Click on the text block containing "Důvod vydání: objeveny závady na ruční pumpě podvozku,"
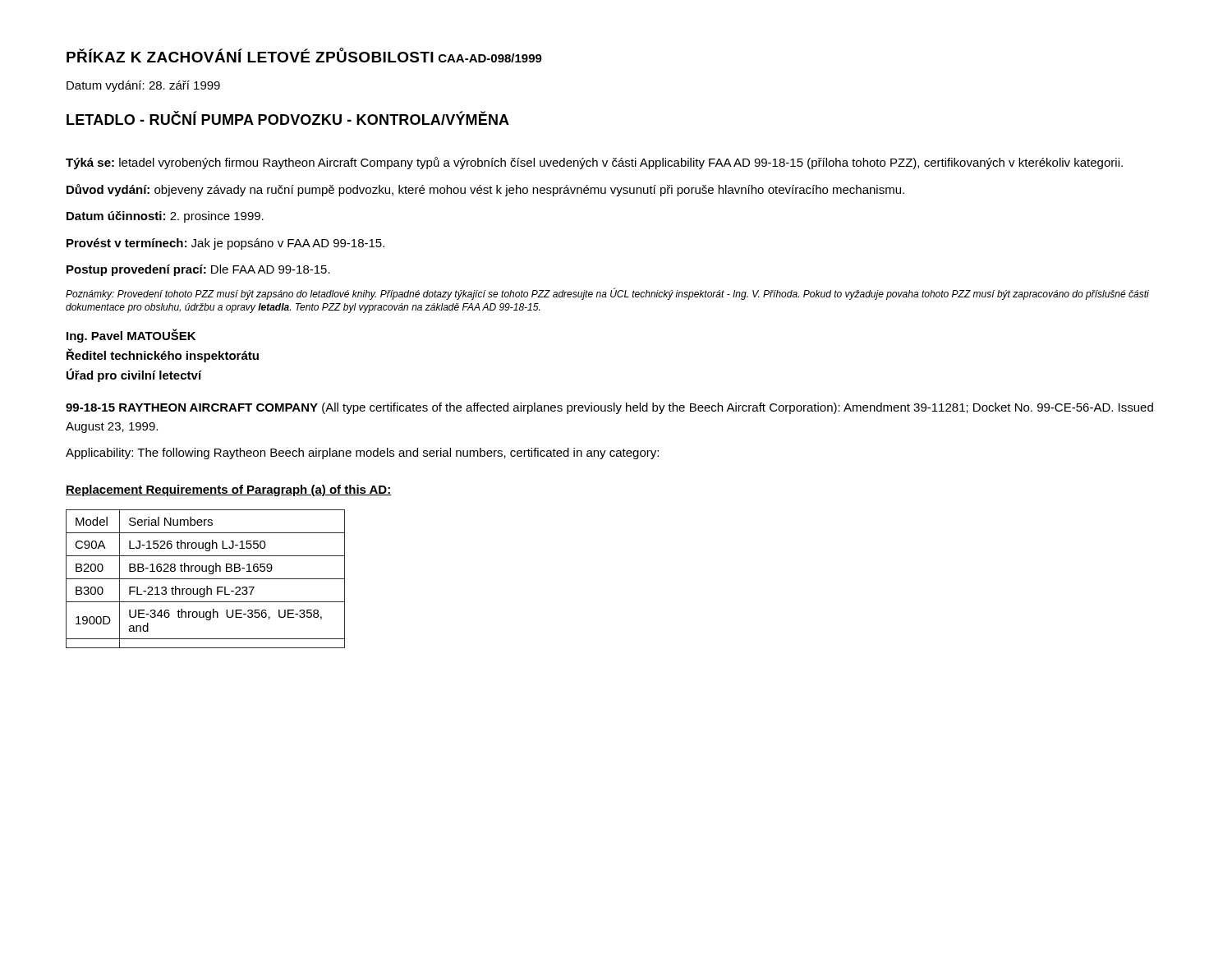1232x953 pixels. [x=485, y=189]
